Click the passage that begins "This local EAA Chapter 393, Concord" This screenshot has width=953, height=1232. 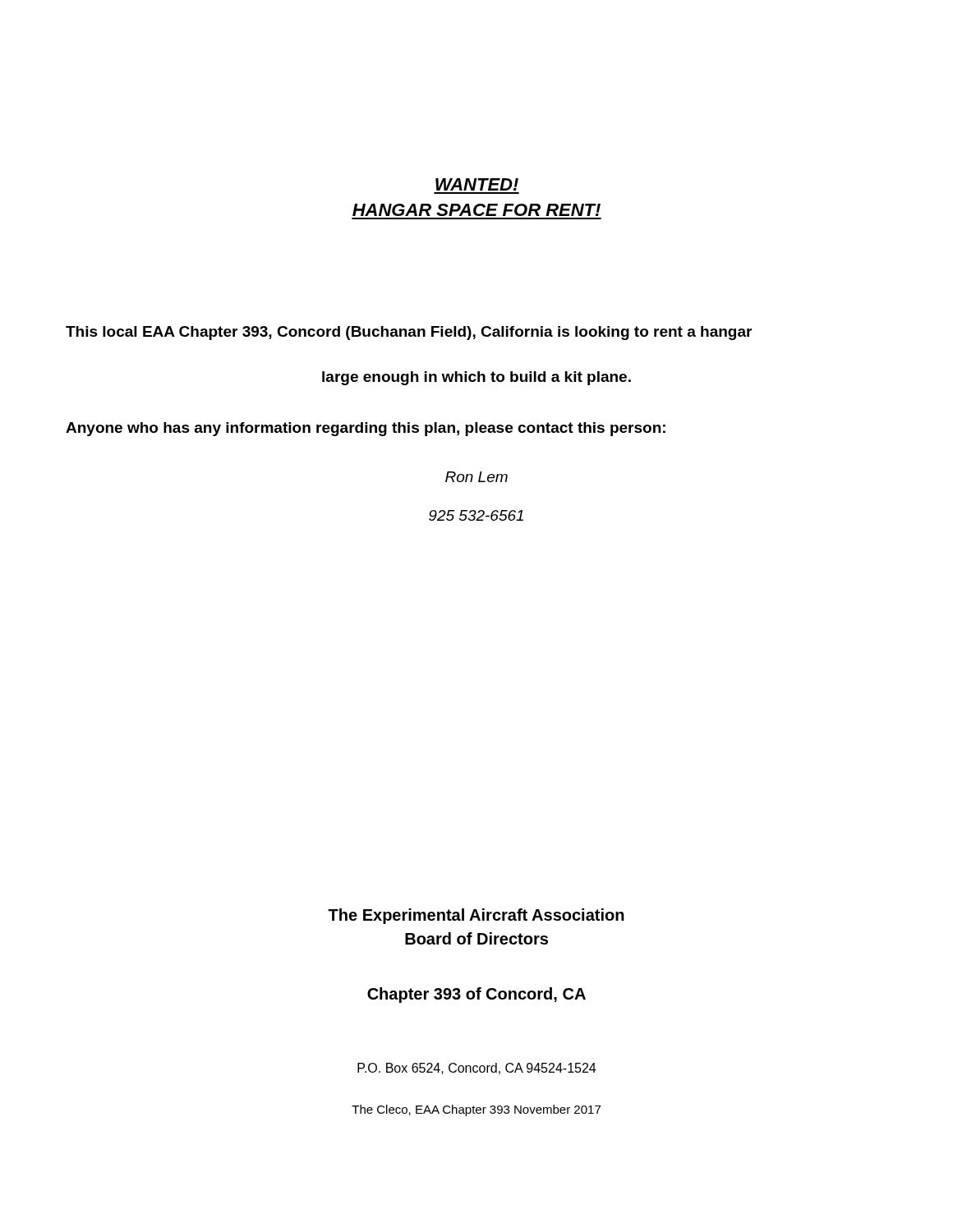point(409,331)
